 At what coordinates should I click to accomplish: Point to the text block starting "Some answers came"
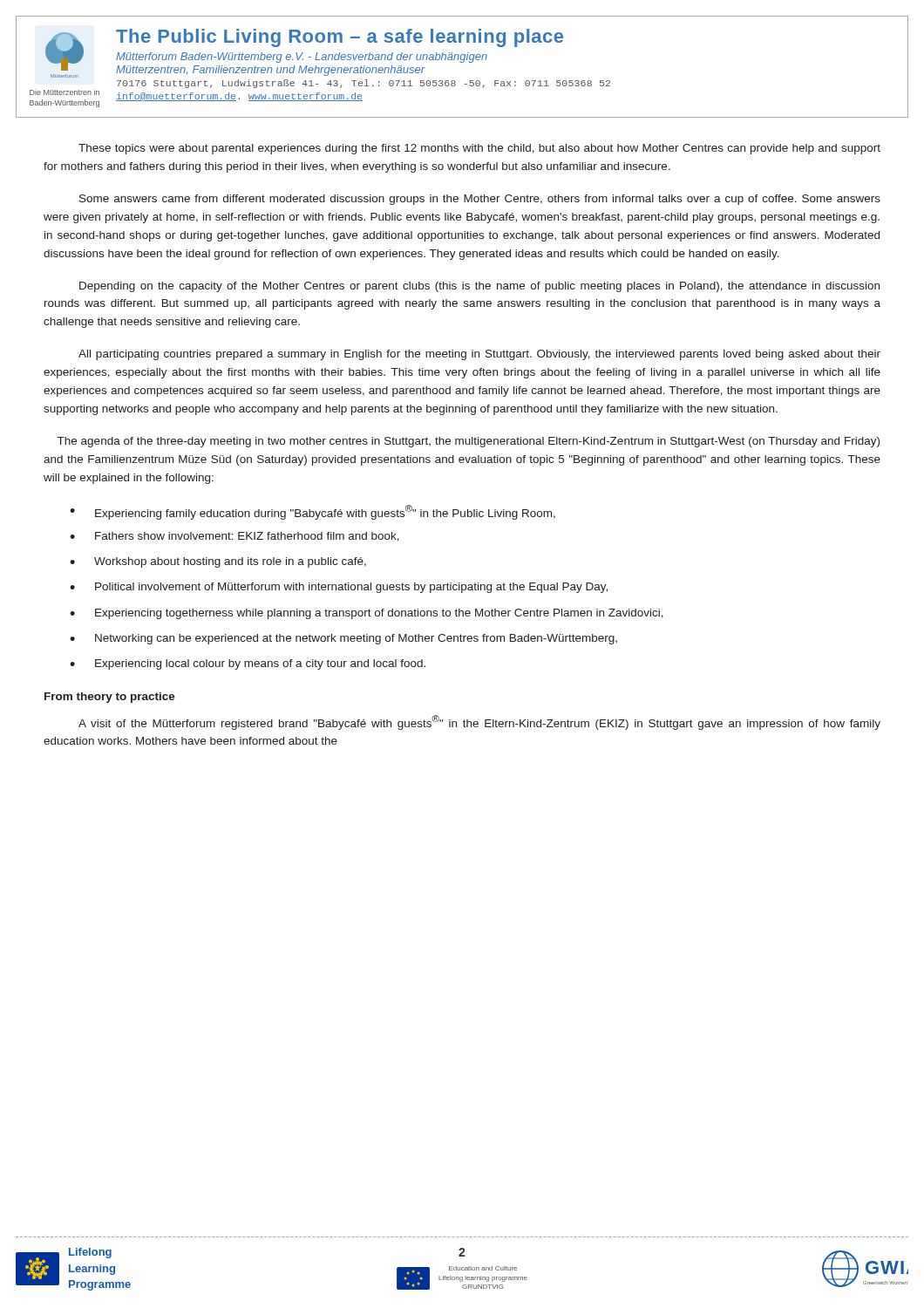click(462, 226)
